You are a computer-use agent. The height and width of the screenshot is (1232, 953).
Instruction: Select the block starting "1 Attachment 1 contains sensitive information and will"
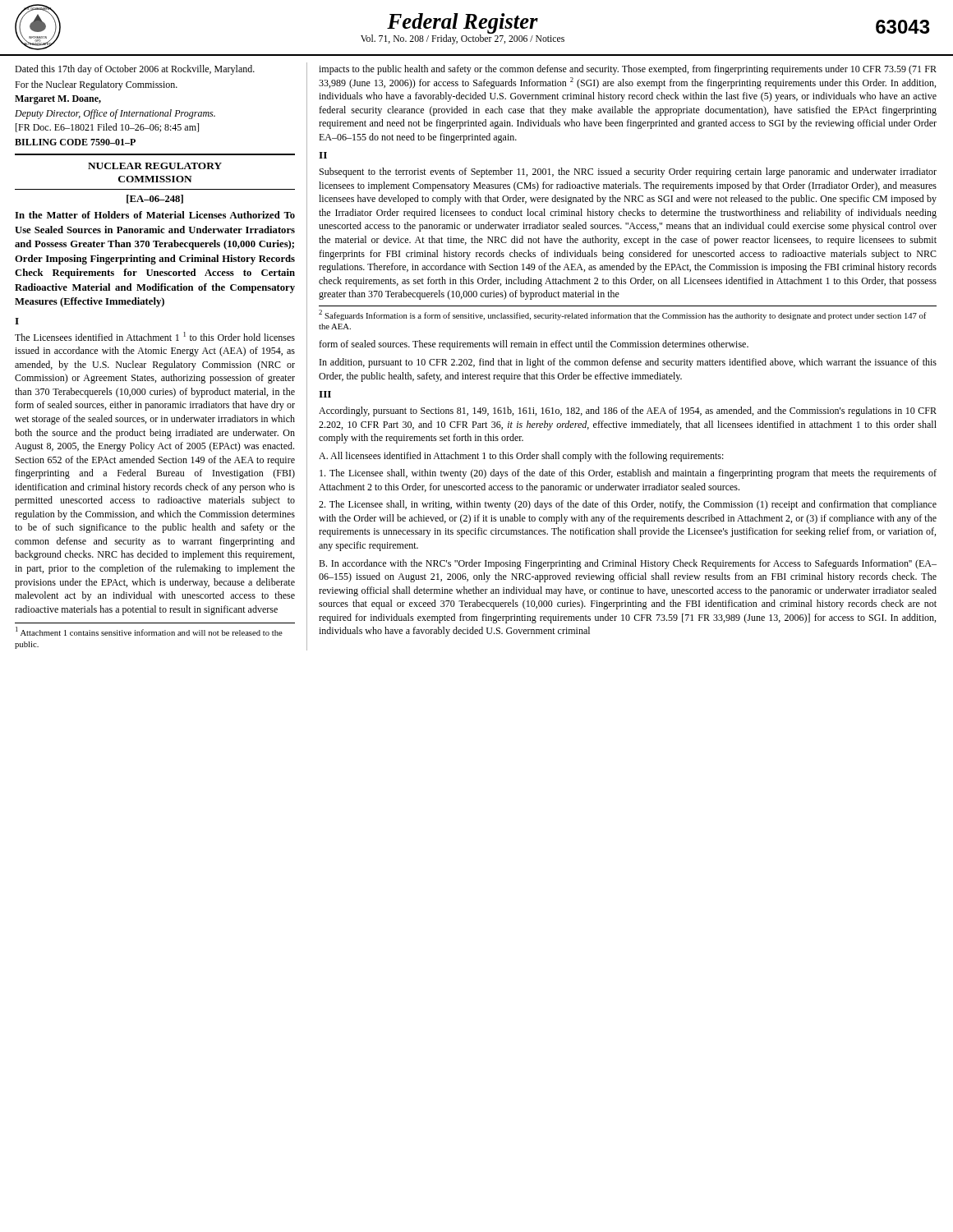(149, 637)
